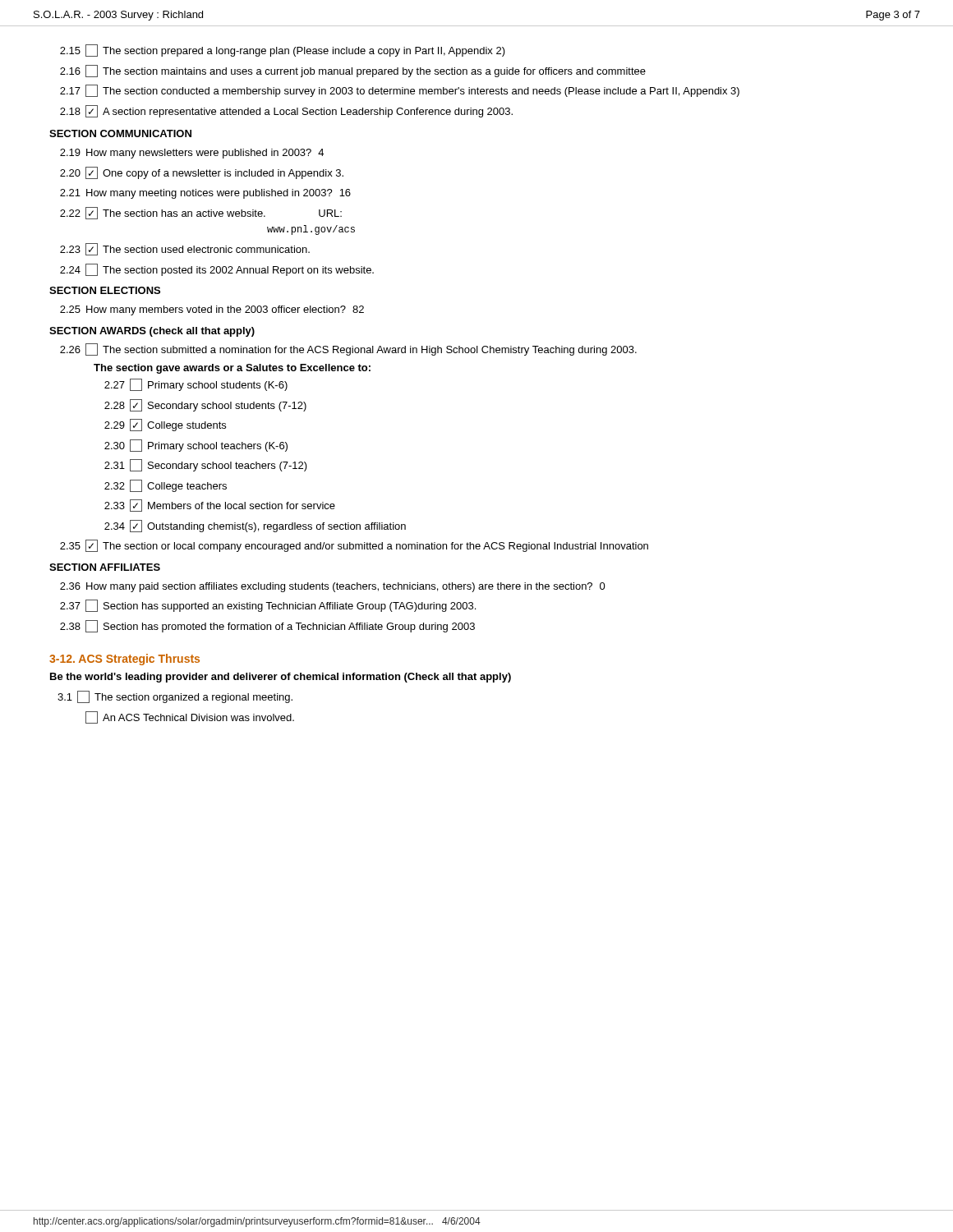Click on the block starting "2.15 The section prepared"
This screenshot has width=953, height=1232.
click(476, 51)
